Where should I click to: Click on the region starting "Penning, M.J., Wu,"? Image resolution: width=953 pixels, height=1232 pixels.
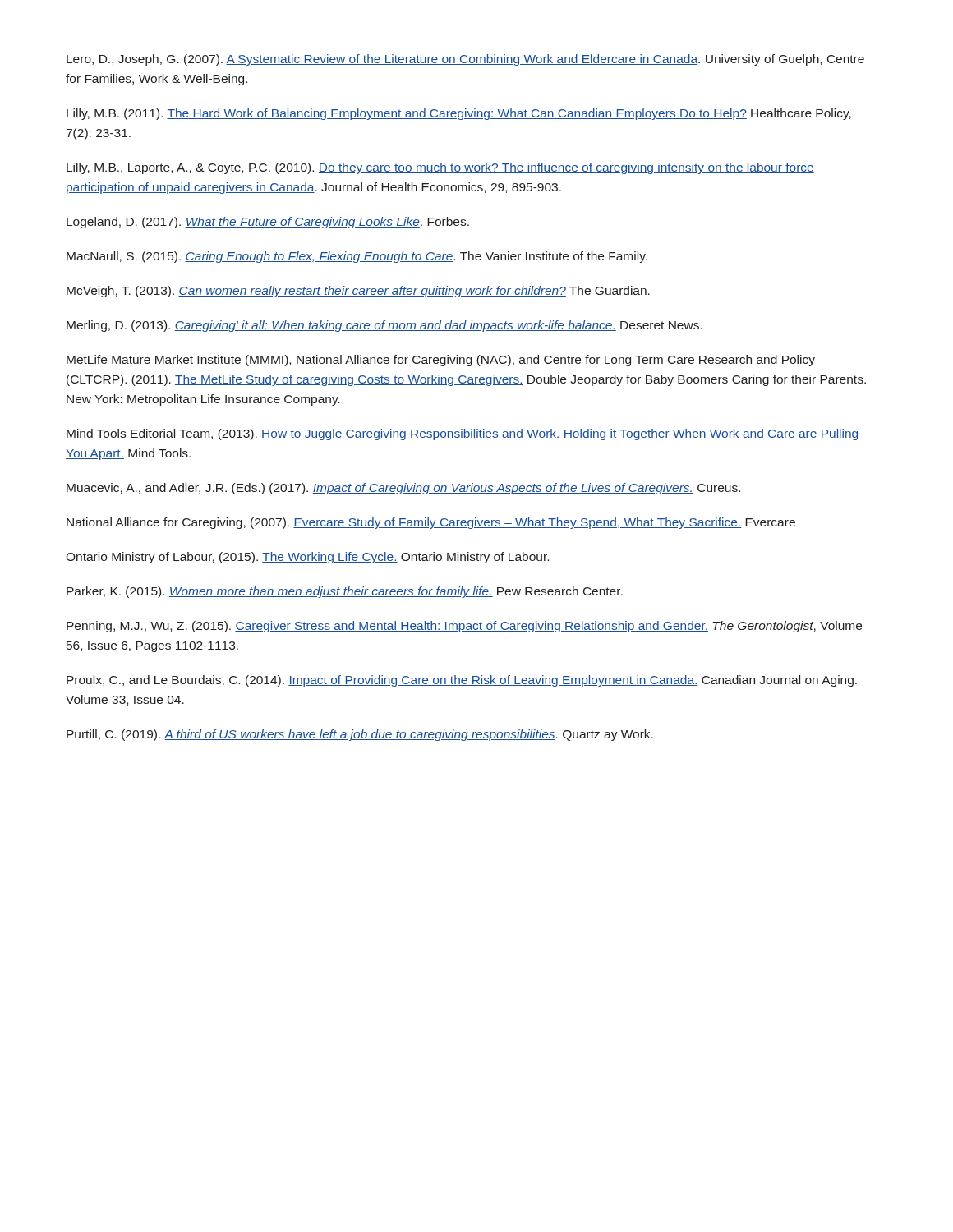click(464, 636)
